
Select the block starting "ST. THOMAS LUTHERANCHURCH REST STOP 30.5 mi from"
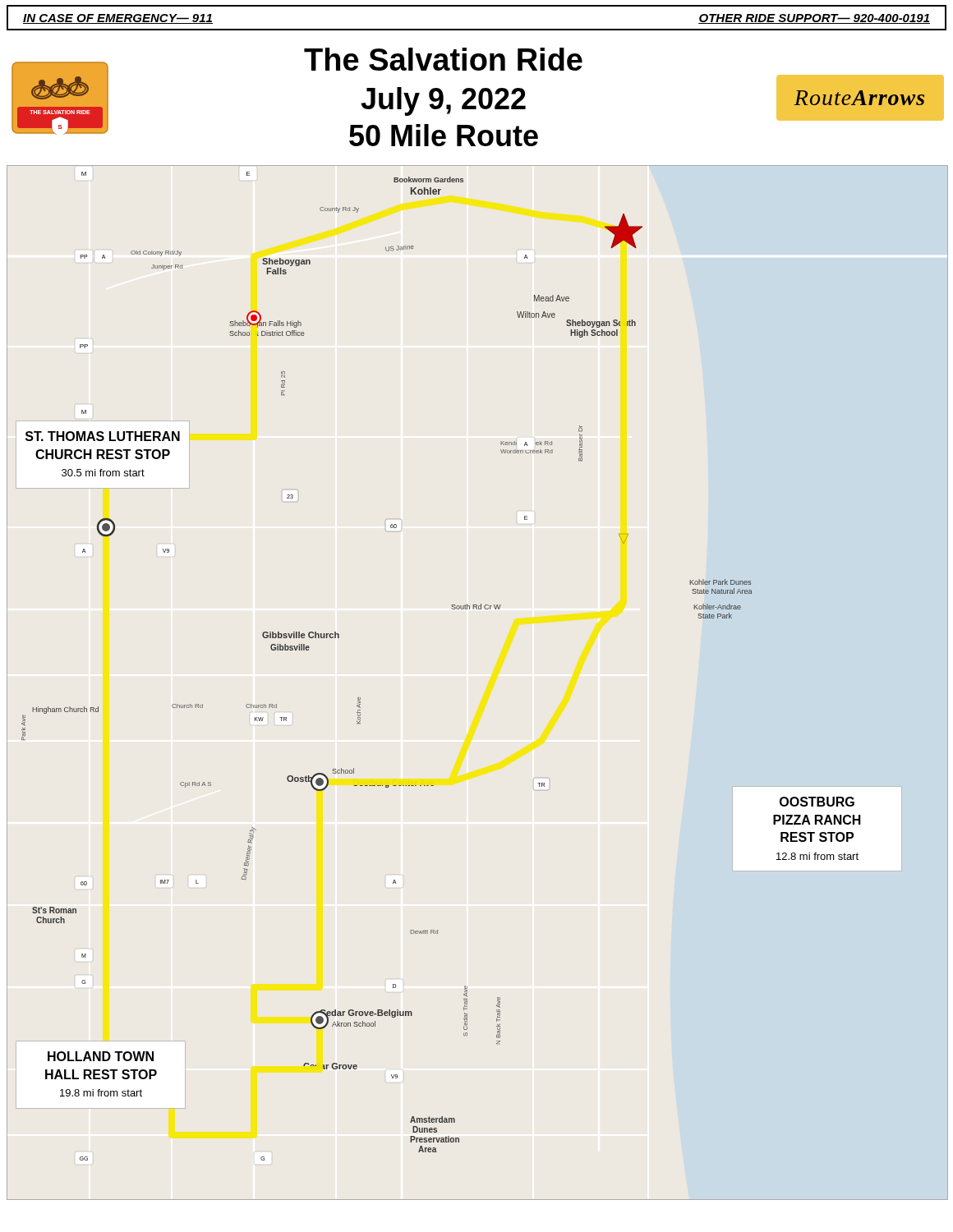point(103,454)
